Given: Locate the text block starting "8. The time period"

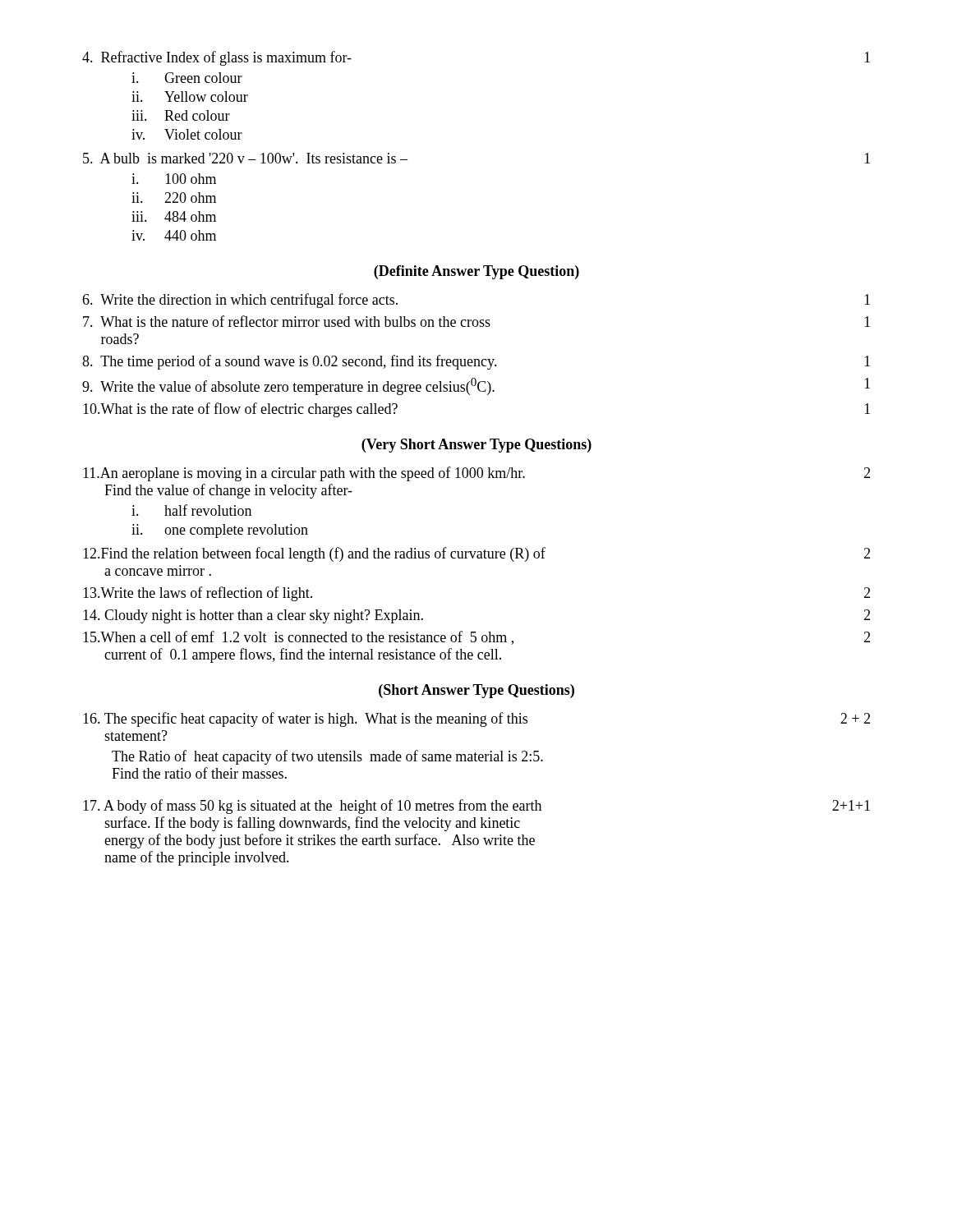Looking at the screenshot, I should (476, 362).
